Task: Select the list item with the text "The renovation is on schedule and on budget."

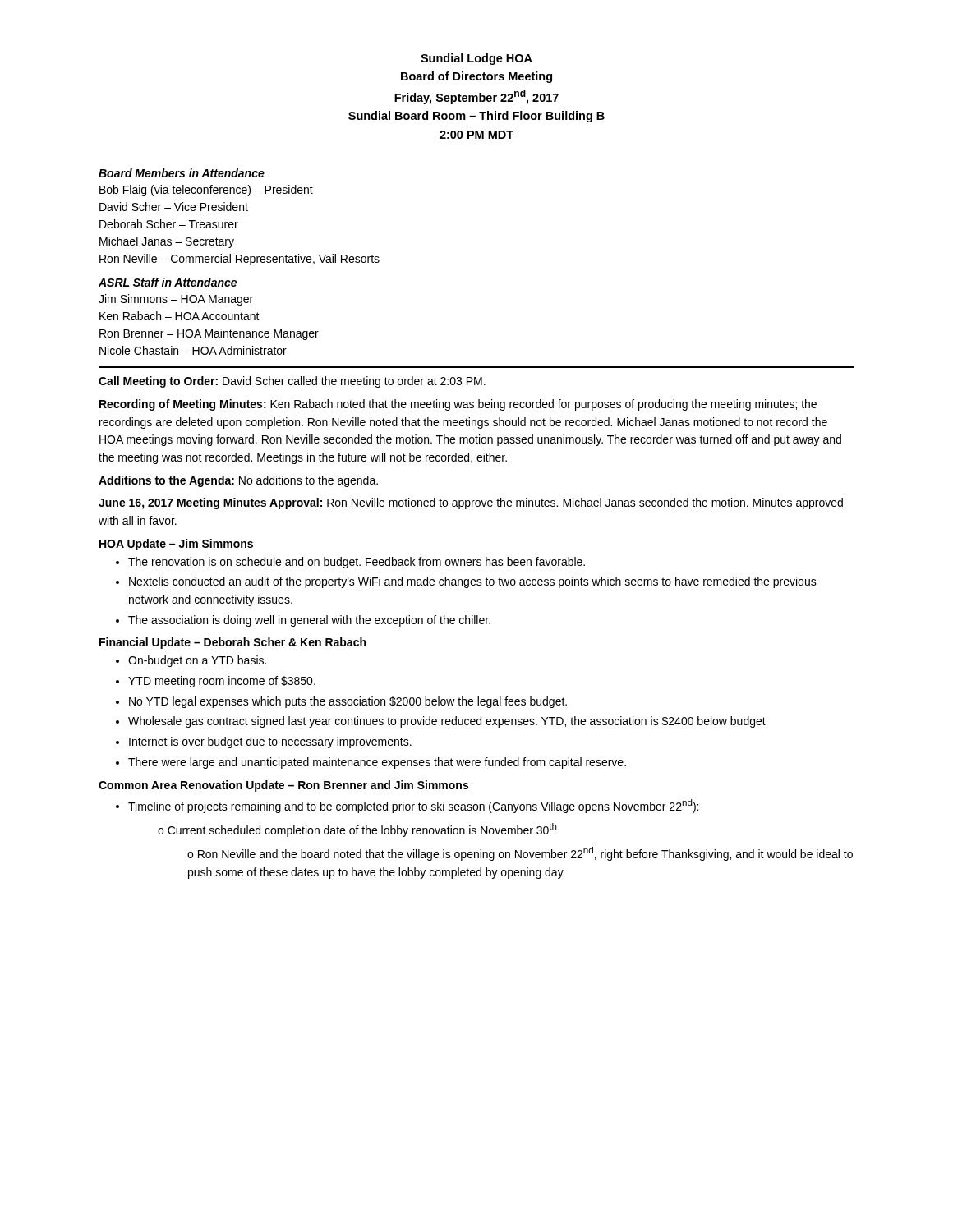Action: (x=357, y=561)
